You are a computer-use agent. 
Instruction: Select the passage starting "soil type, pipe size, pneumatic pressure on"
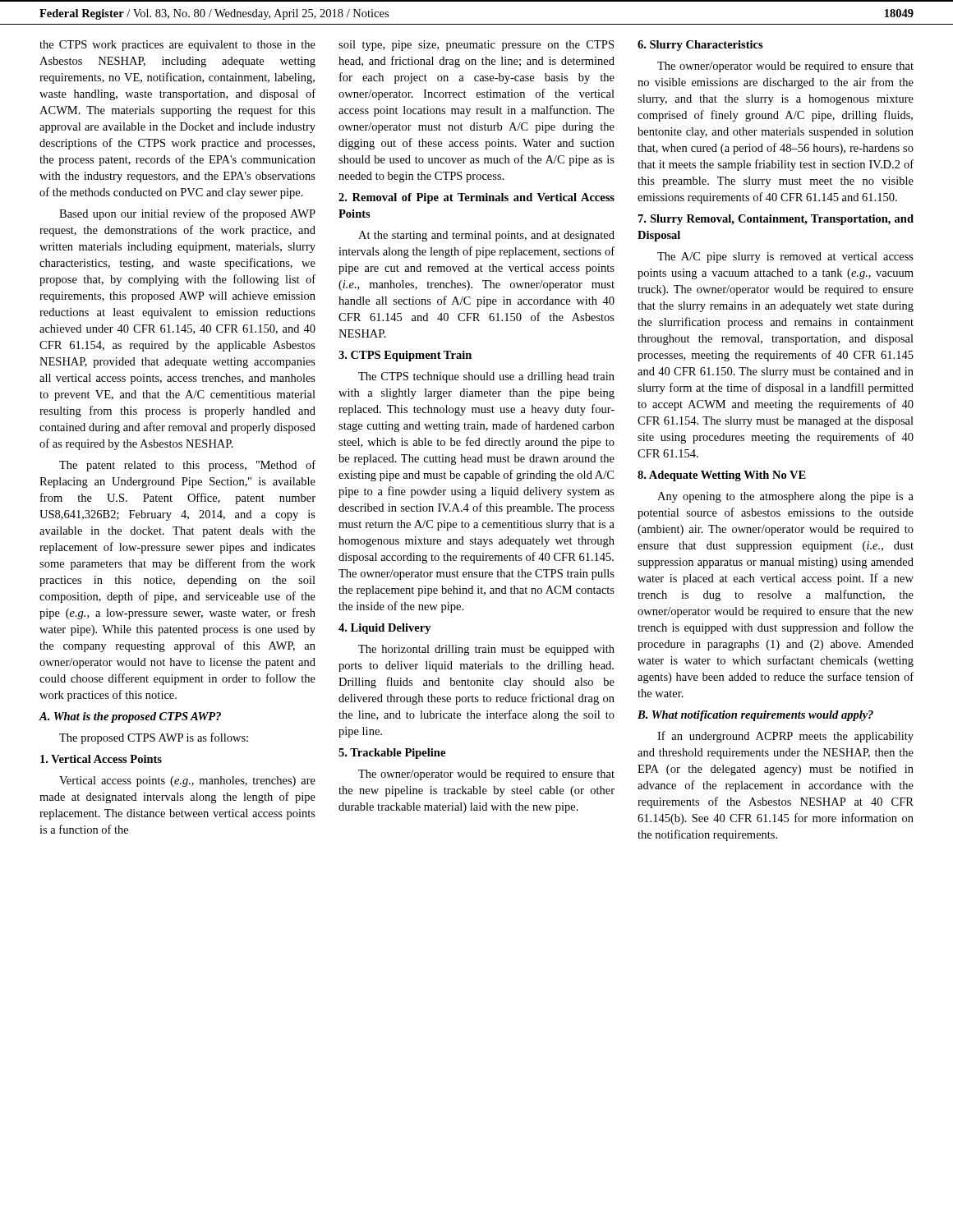[476, 110]
